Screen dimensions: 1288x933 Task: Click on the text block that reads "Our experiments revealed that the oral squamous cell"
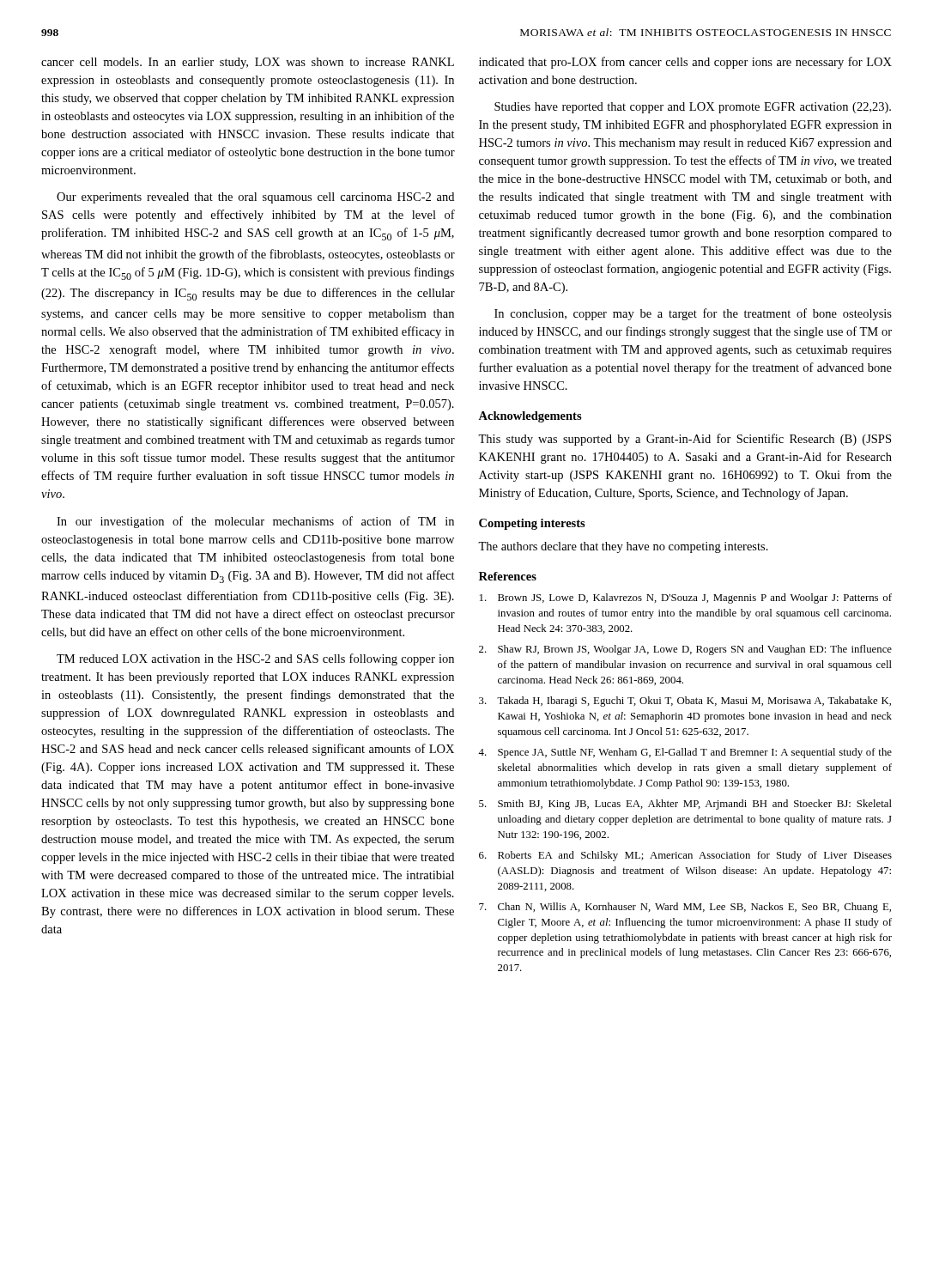(248, 346)
